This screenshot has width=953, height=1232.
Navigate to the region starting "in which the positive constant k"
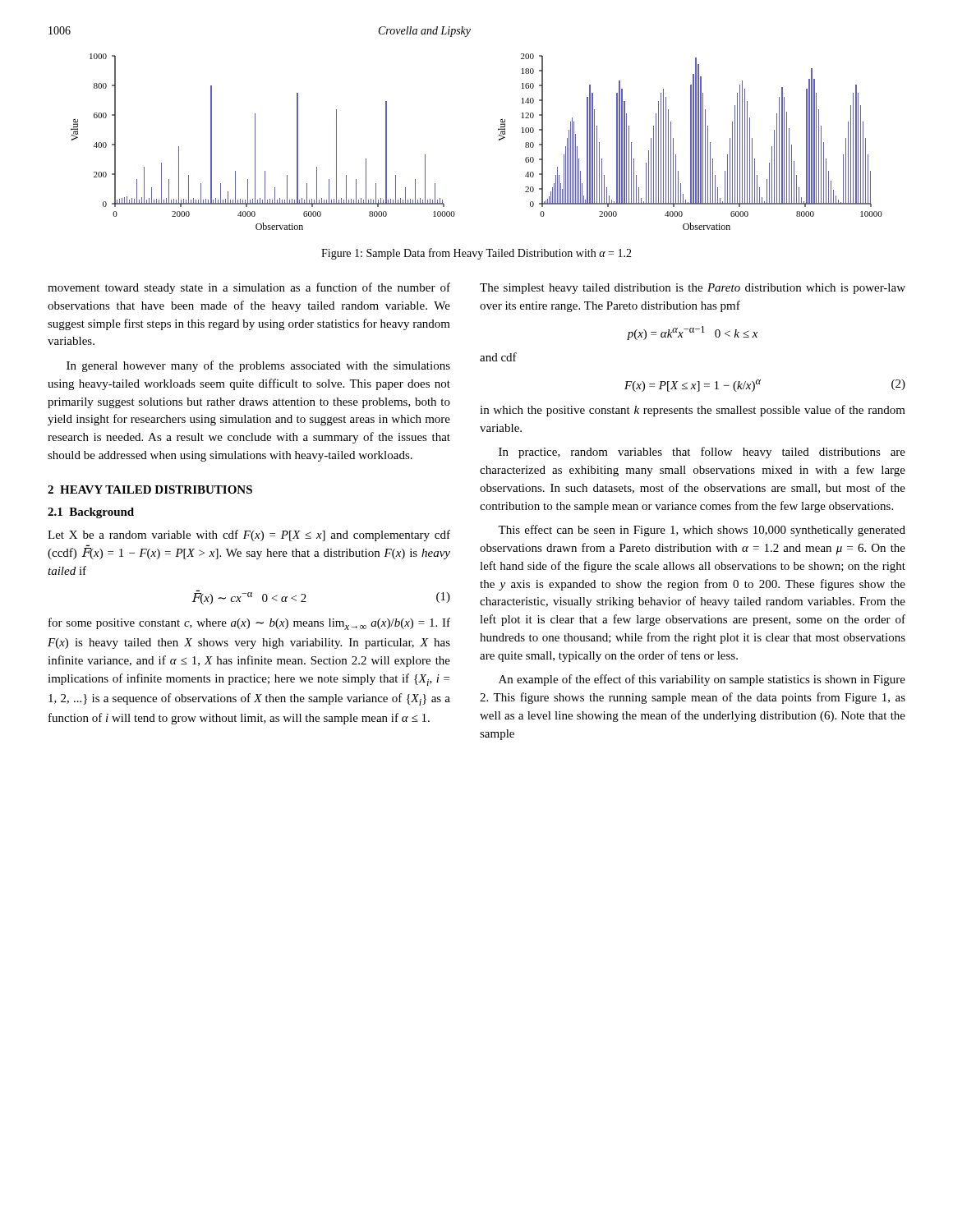693,572
